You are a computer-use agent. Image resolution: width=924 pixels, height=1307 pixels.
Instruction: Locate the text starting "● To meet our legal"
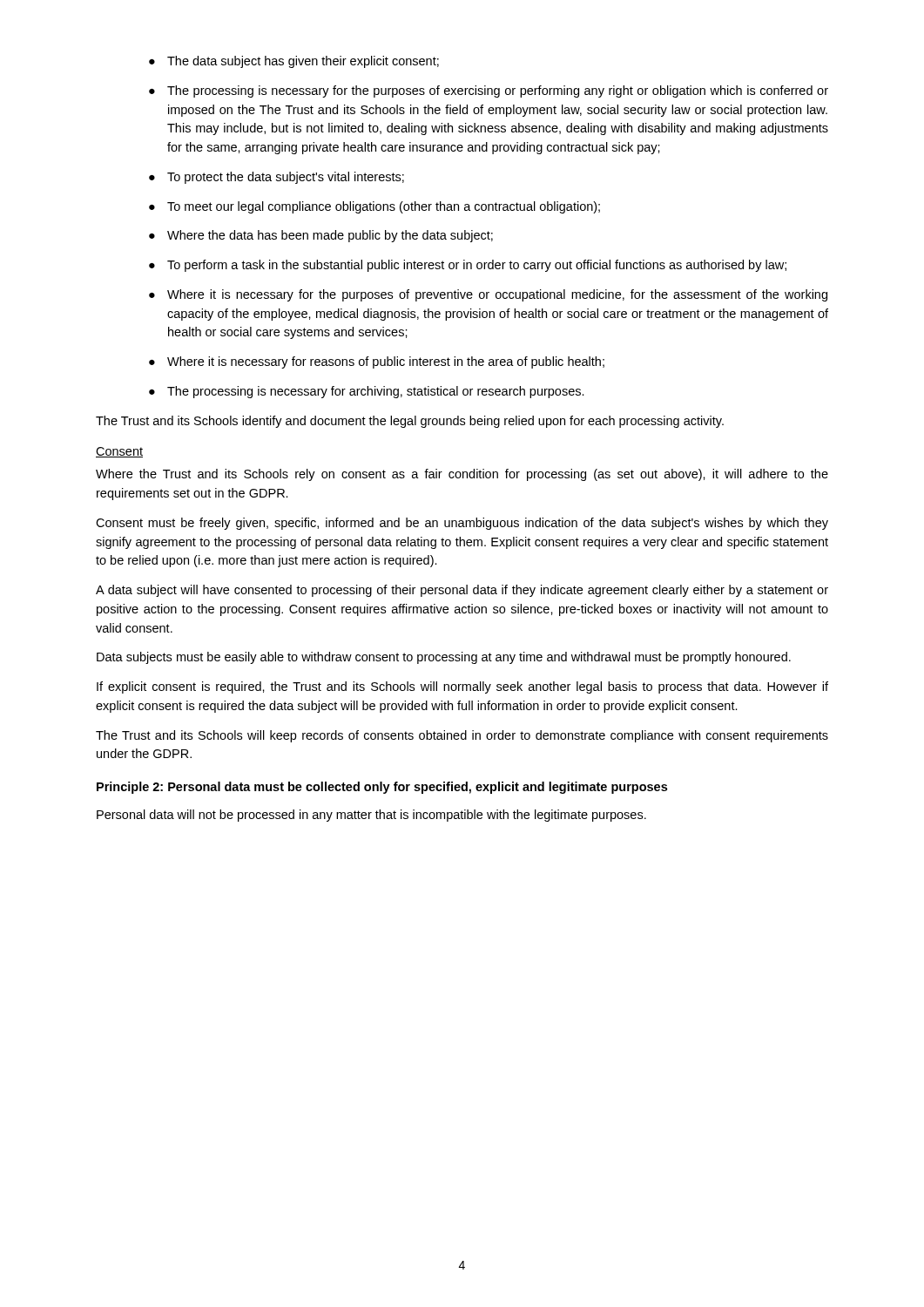coord(488,207)
